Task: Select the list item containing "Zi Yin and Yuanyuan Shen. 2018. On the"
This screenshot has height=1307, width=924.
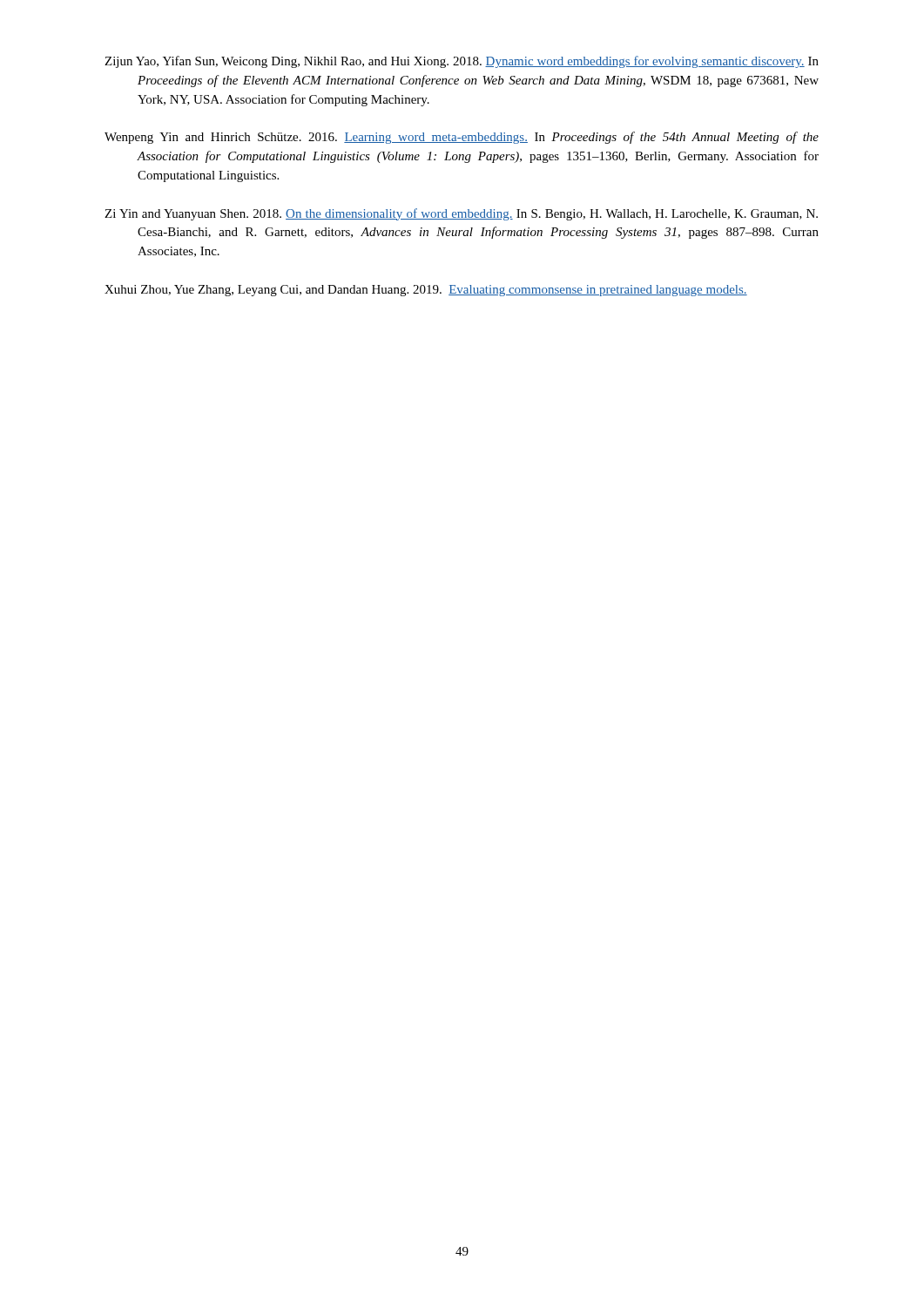Action: 462,233
